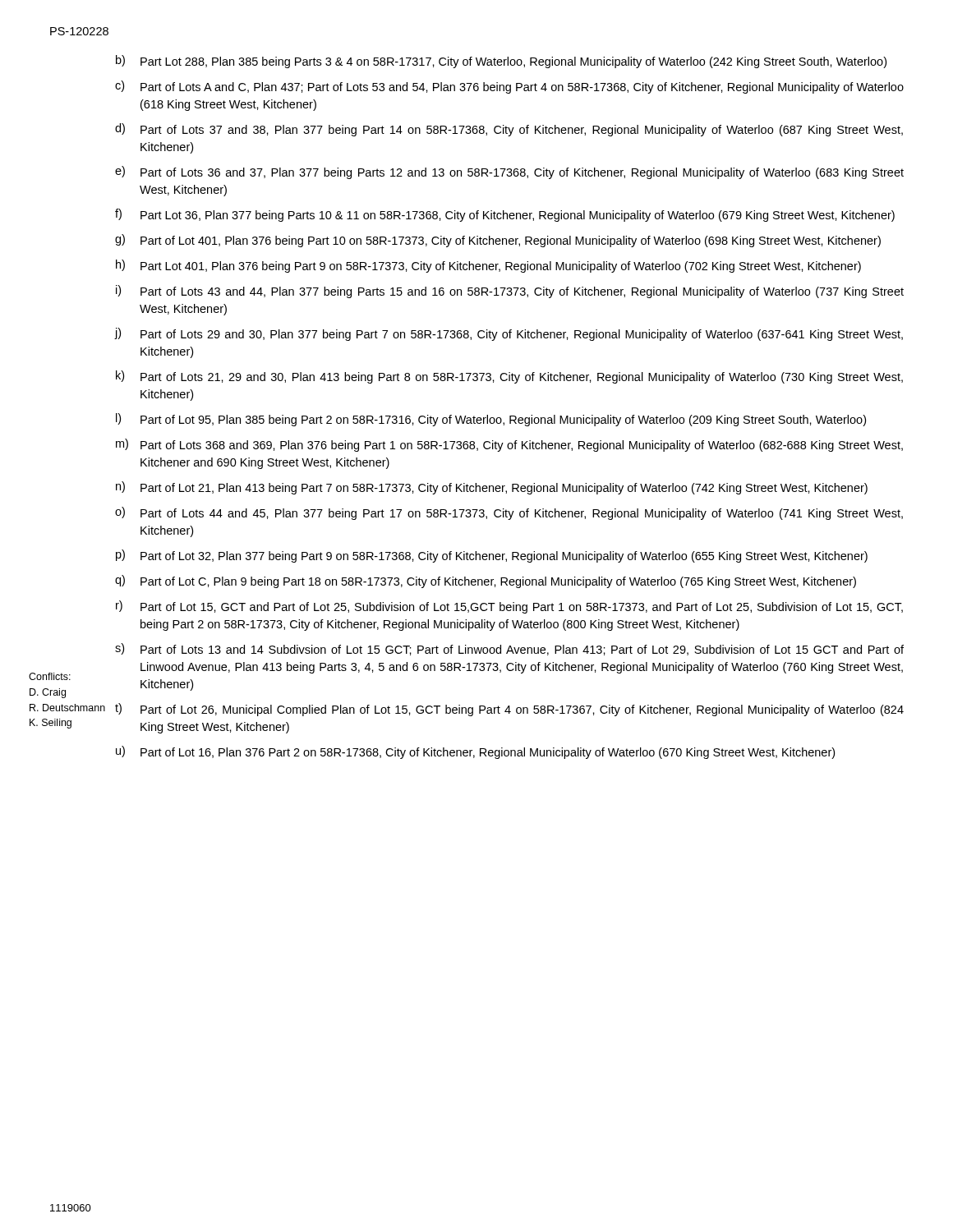Locate the list item with the text "e) Part of Lots 36 and 37,"
The image size is (953, 1232).
click(509, 182)
